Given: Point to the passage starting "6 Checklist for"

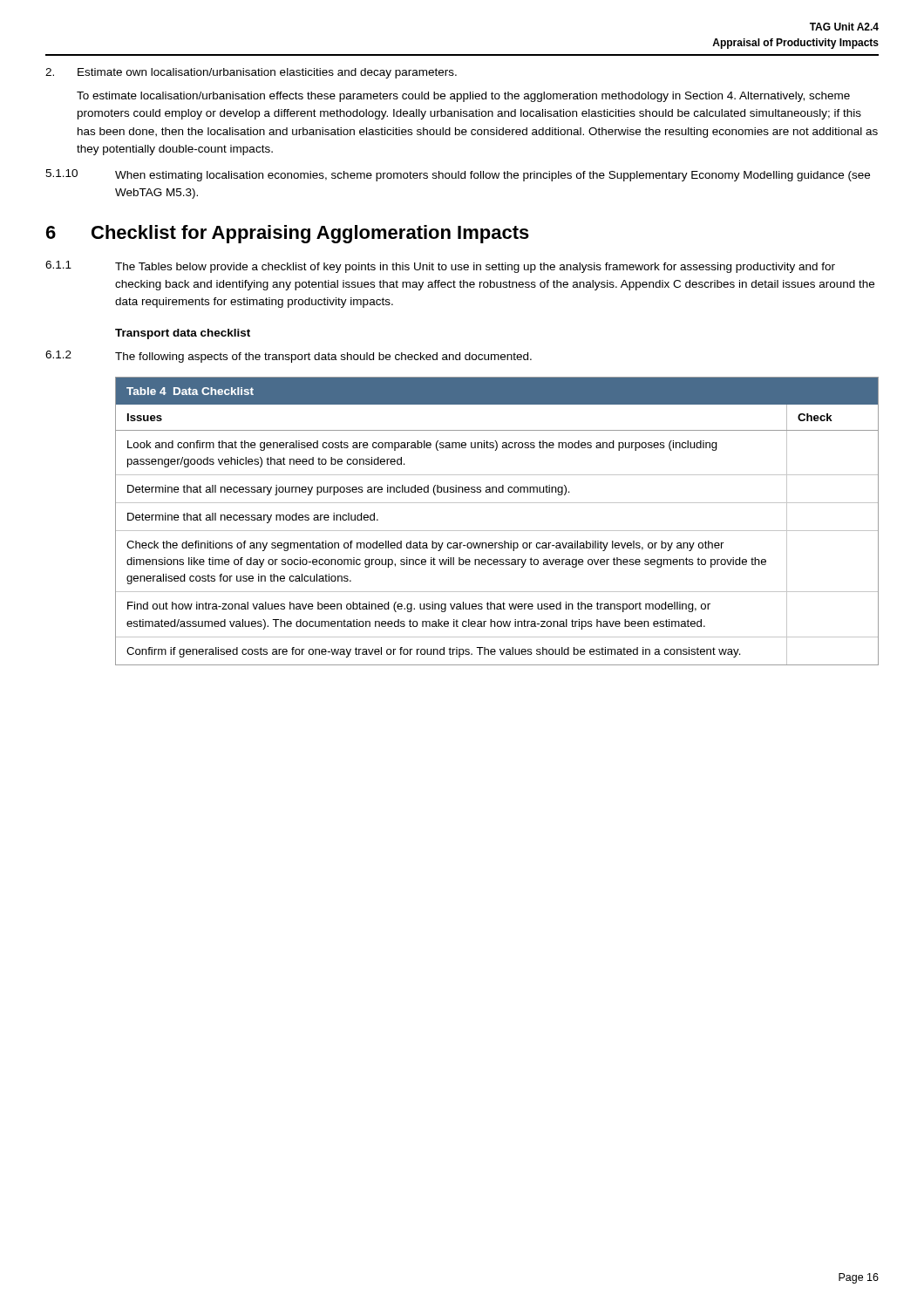Looking at the screenshot, I should click(x=287, y=232).
